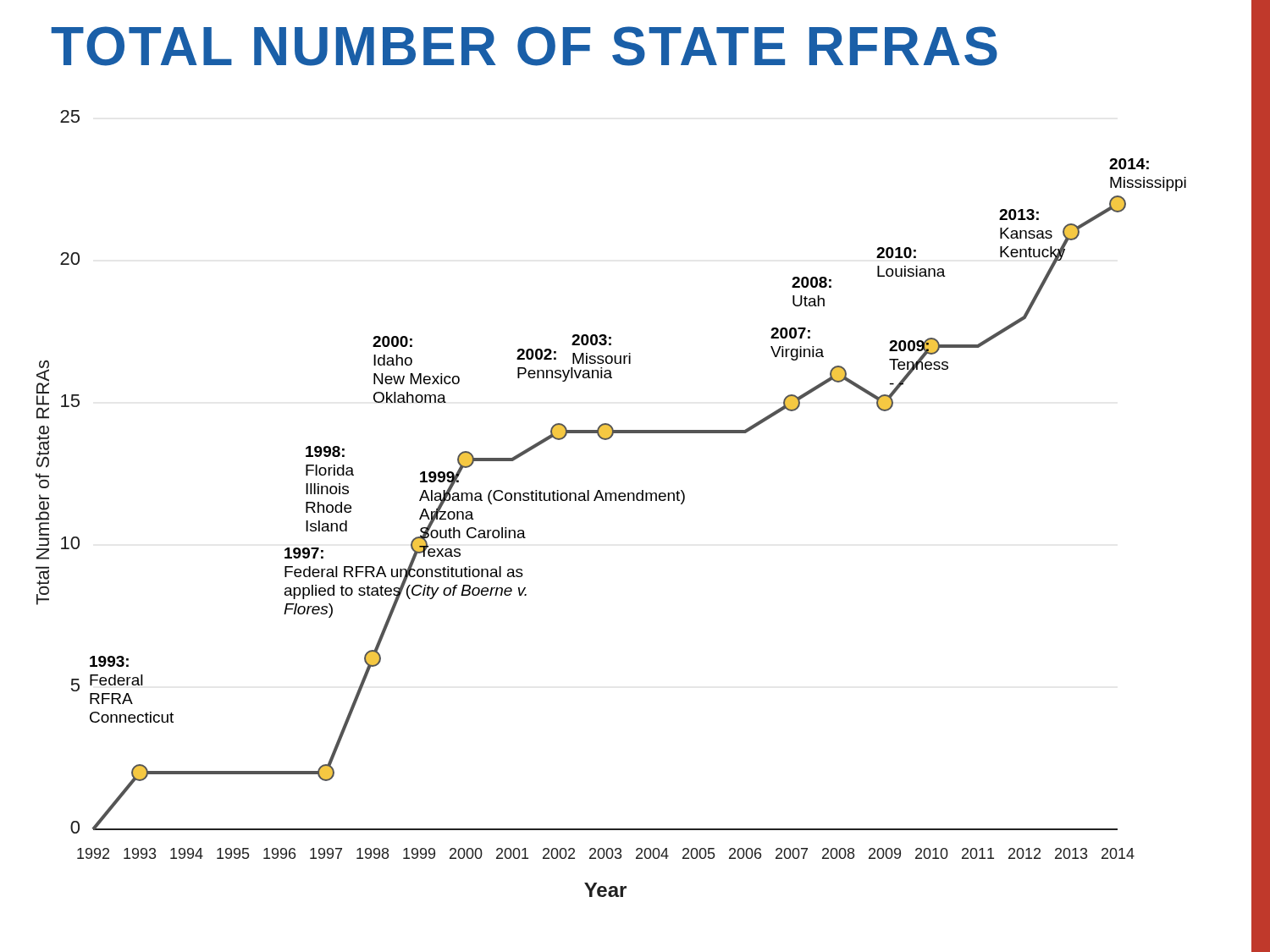Find the title containing "TOTAL NUMBER OF STATE RFRAS"
This screenshot has width=1270, height=952.
click(x=526, y=47)
